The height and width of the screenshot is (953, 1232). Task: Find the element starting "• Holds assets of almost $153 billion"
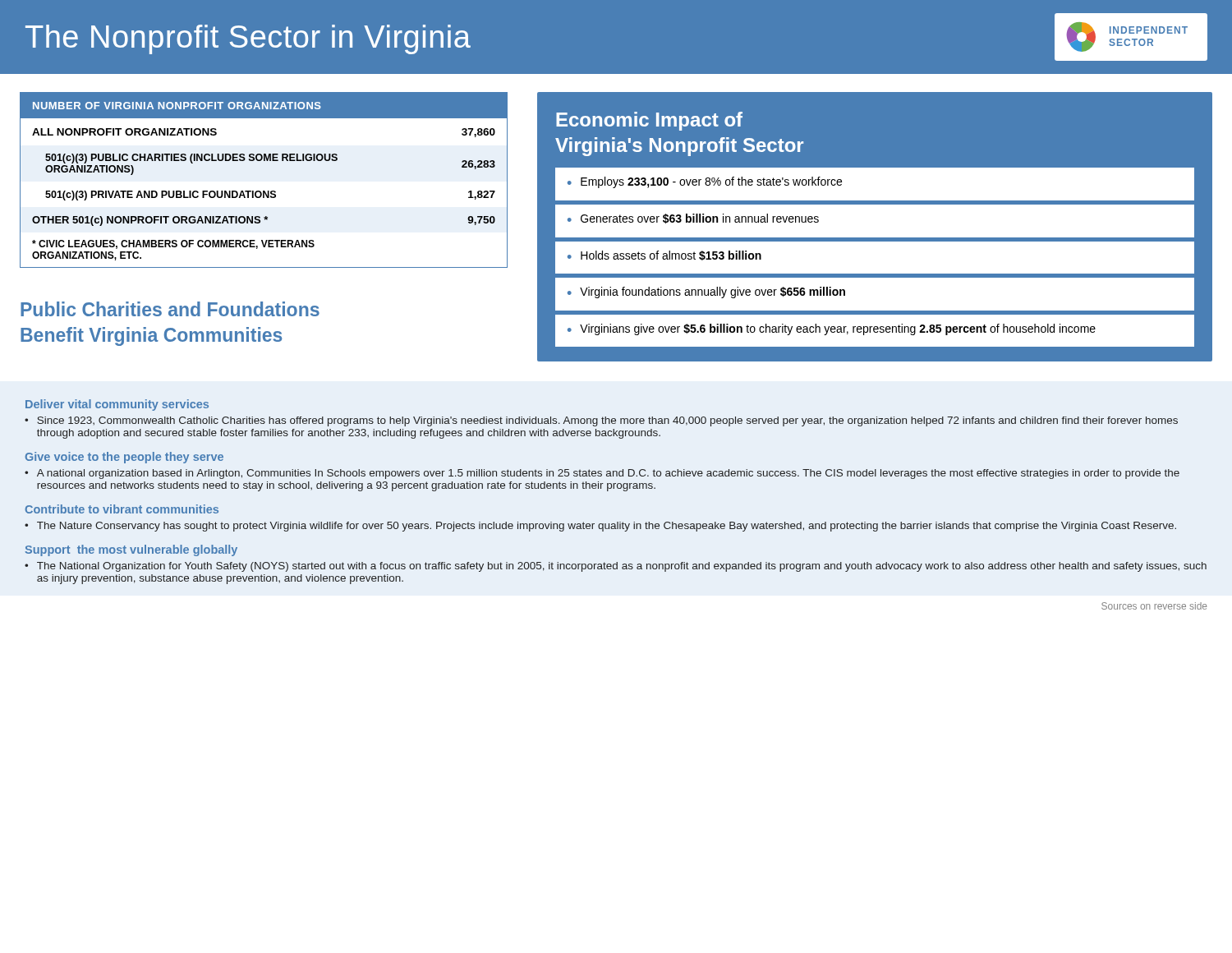(x=664, y=257)
